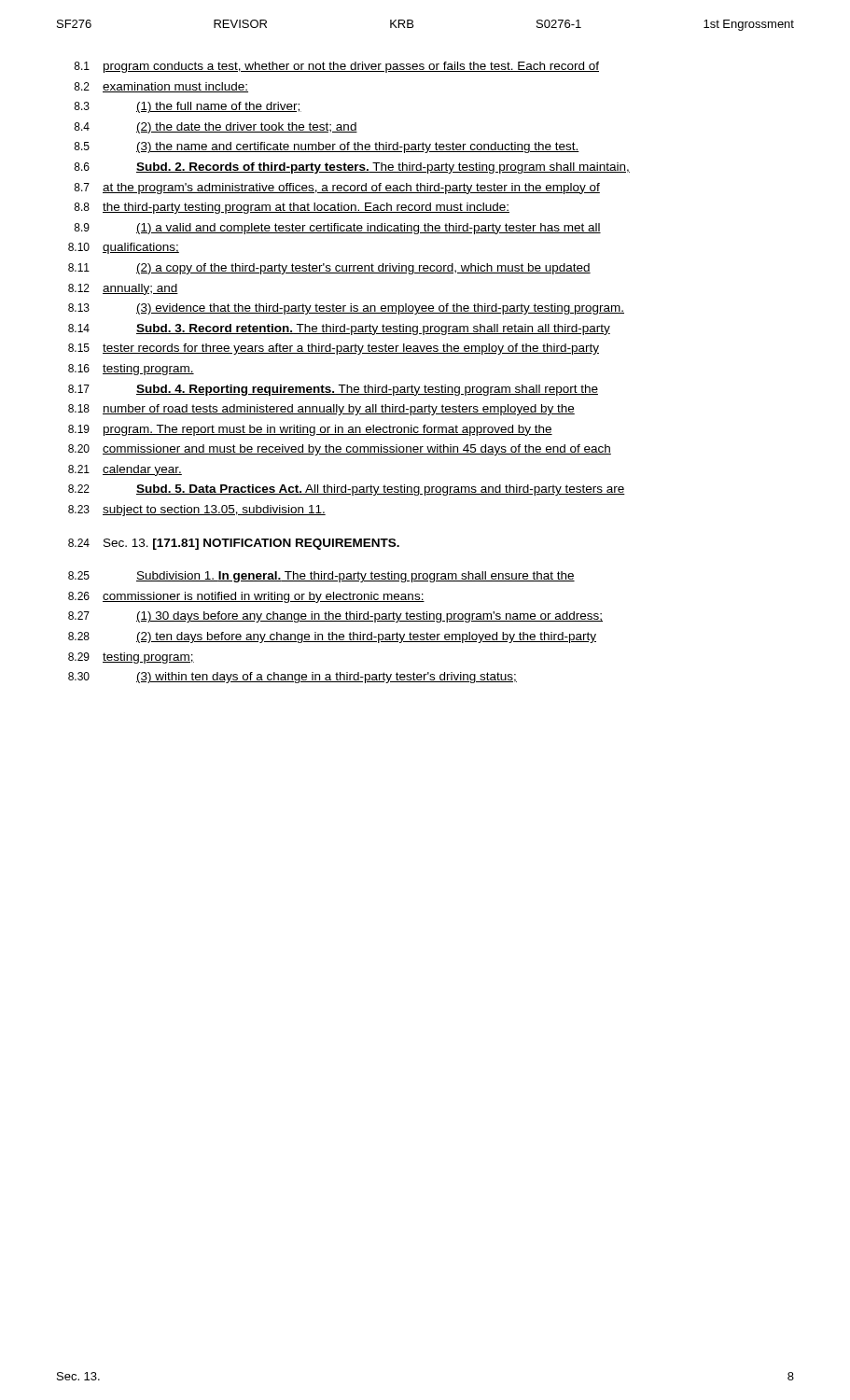850x1400 pixels.
Task: Point to the block beginning "15 tester records for three"
Action: click(x=425, y=348)
